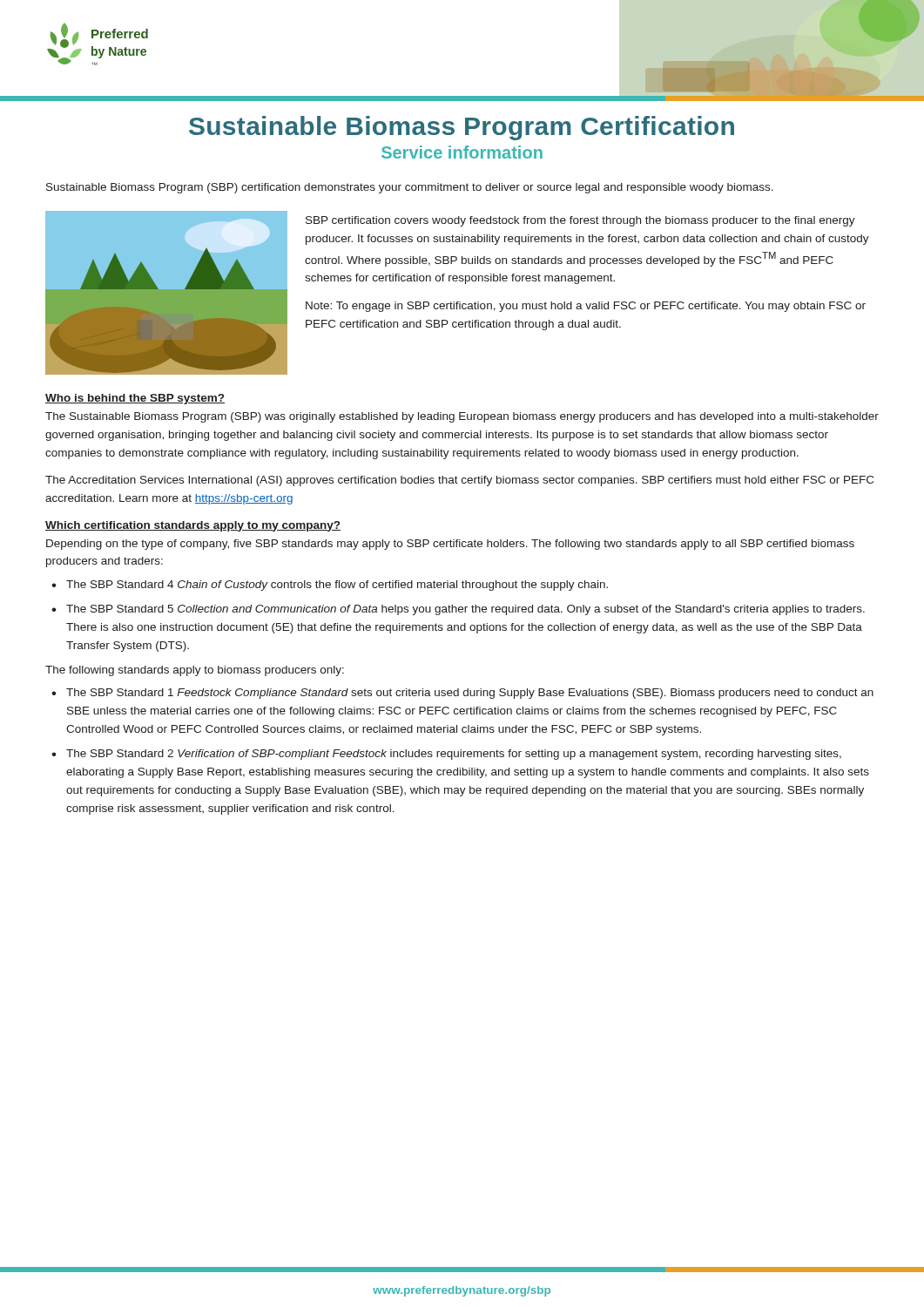Locate the list item that says "• The SBP Standard 1"
The width and height of the screenshot is (924, 1307).
tap(463, 710)
